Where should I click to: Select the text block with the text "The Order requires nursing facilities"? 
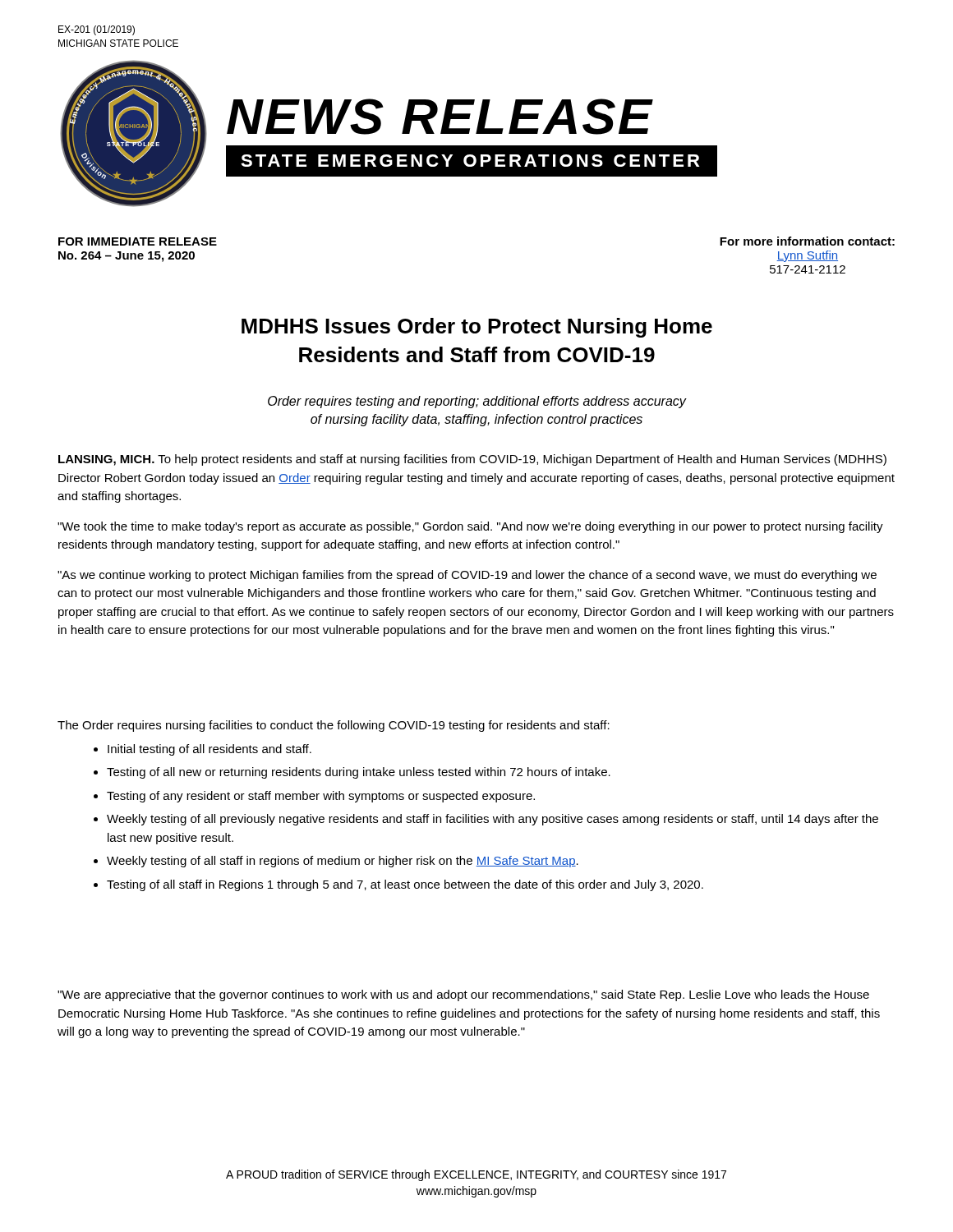pyautogui.click(x=476, y=725)
